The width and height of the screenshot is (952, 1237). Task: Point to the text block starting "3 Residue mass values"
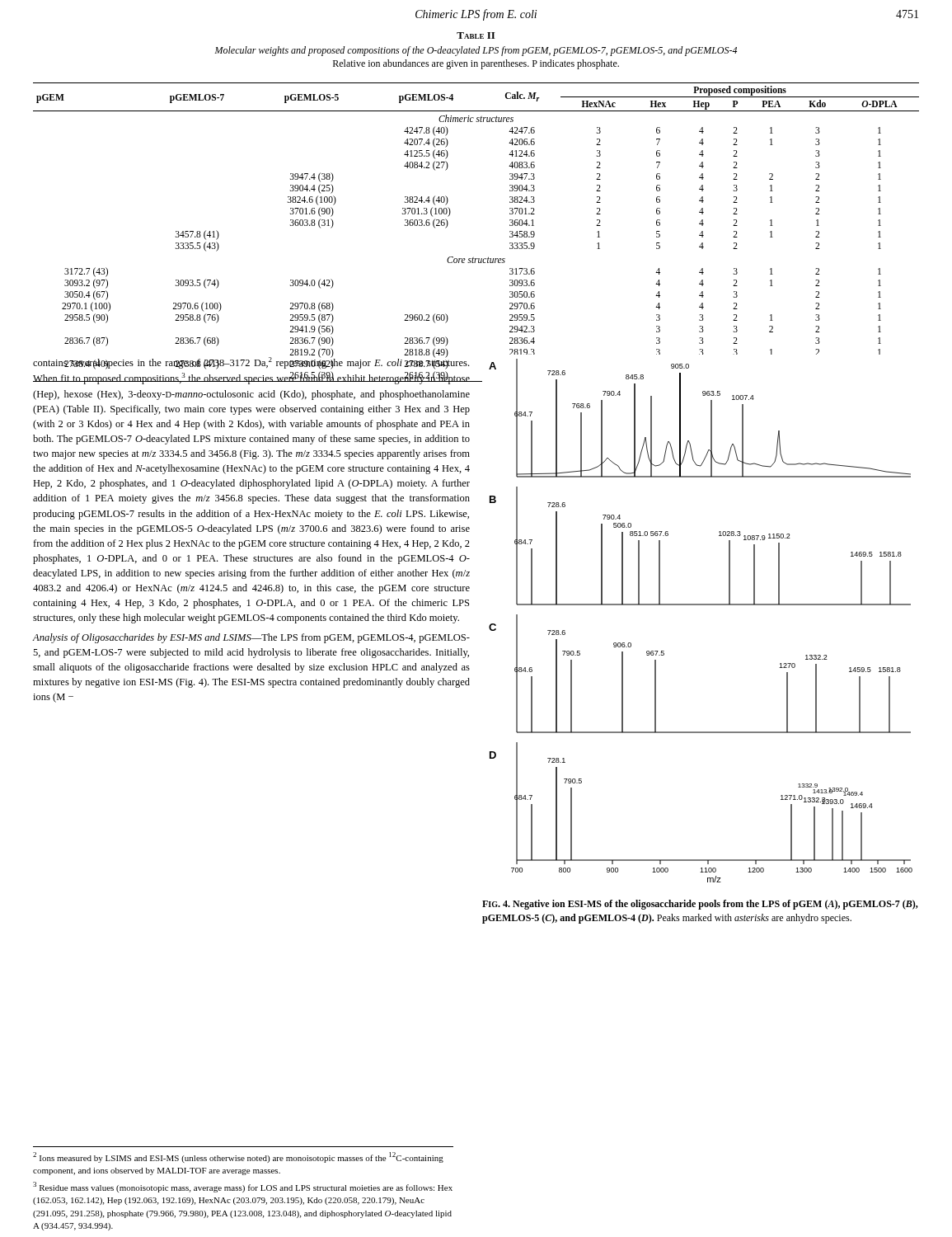[x=243, y=1206]
